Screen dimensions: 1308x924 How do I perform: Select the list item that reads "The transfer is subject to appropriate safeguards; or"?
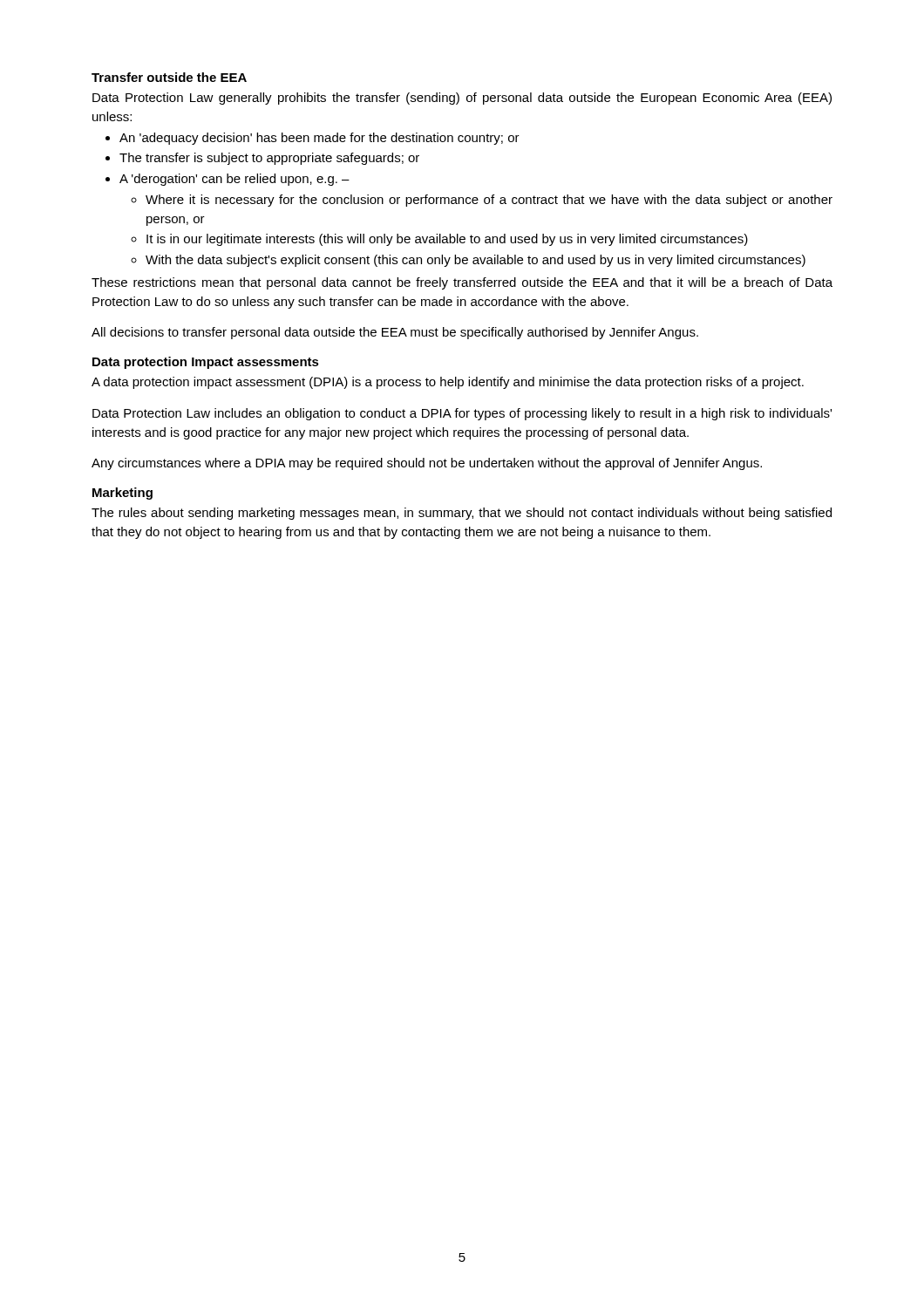coord(269,158)
